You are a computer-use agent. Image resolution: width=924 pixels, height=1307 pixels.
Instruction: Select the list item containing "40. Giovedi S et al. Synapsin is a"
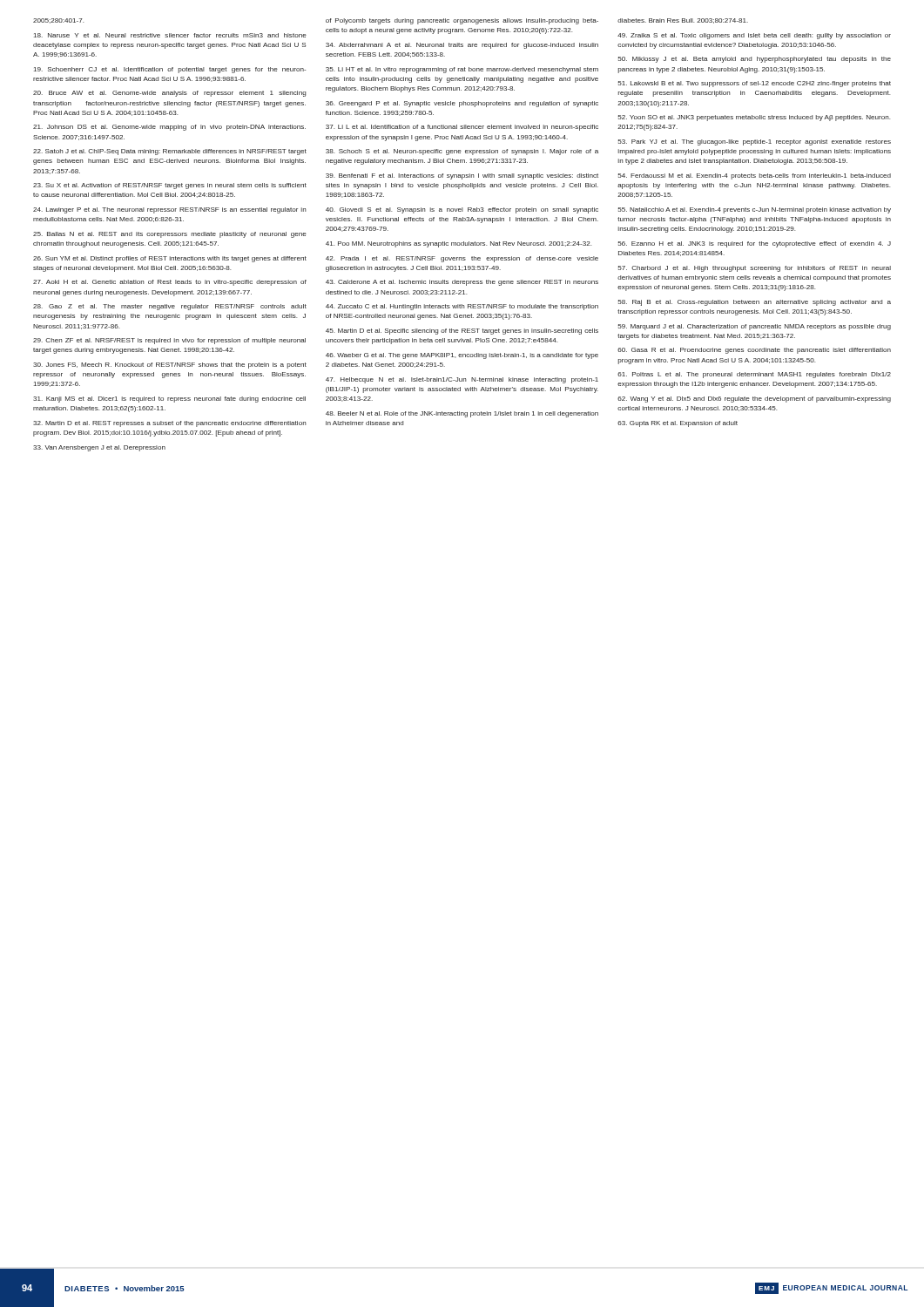[462, 219]
